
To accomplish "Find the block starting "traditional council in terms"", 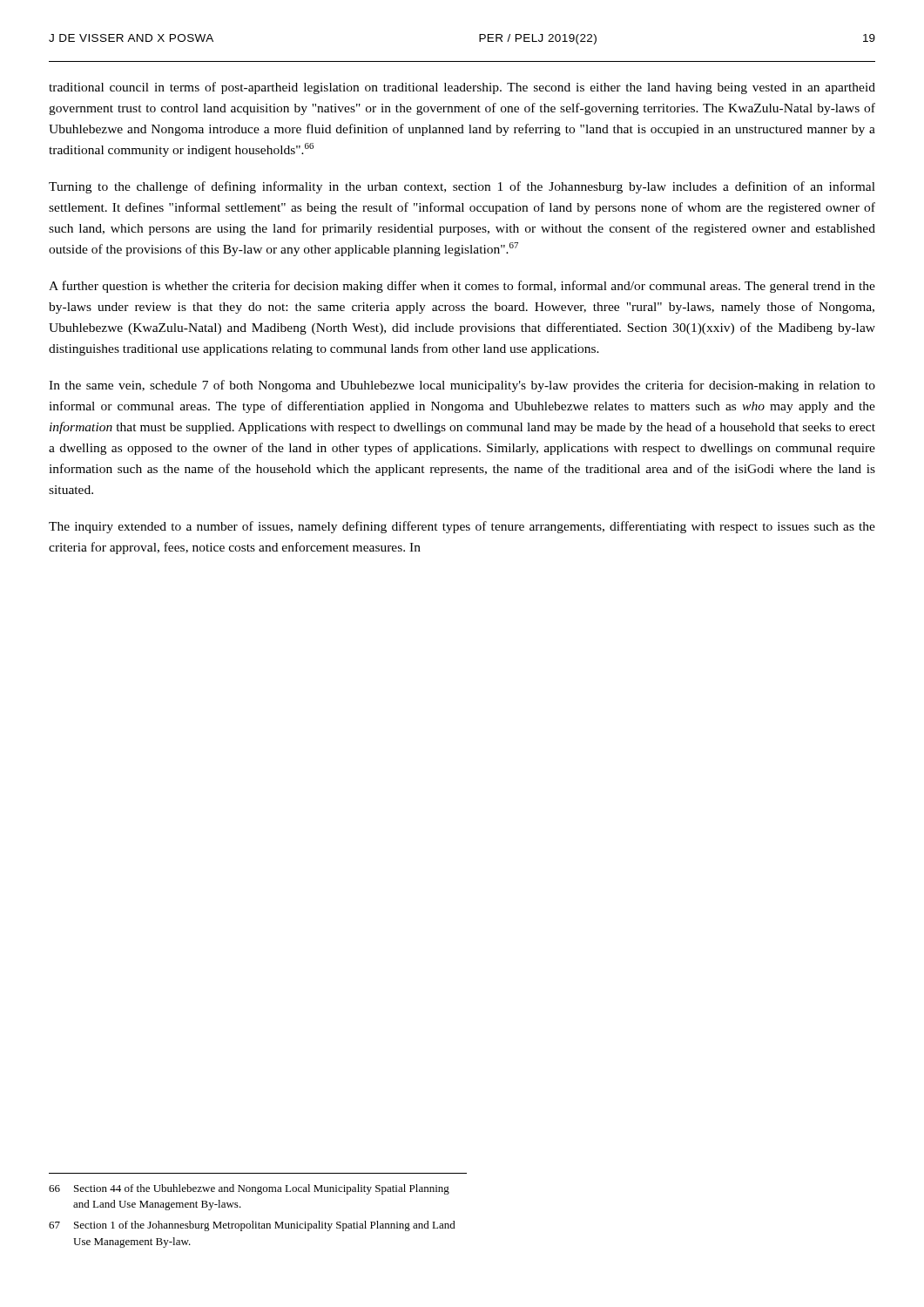I will tap(462, 118).
